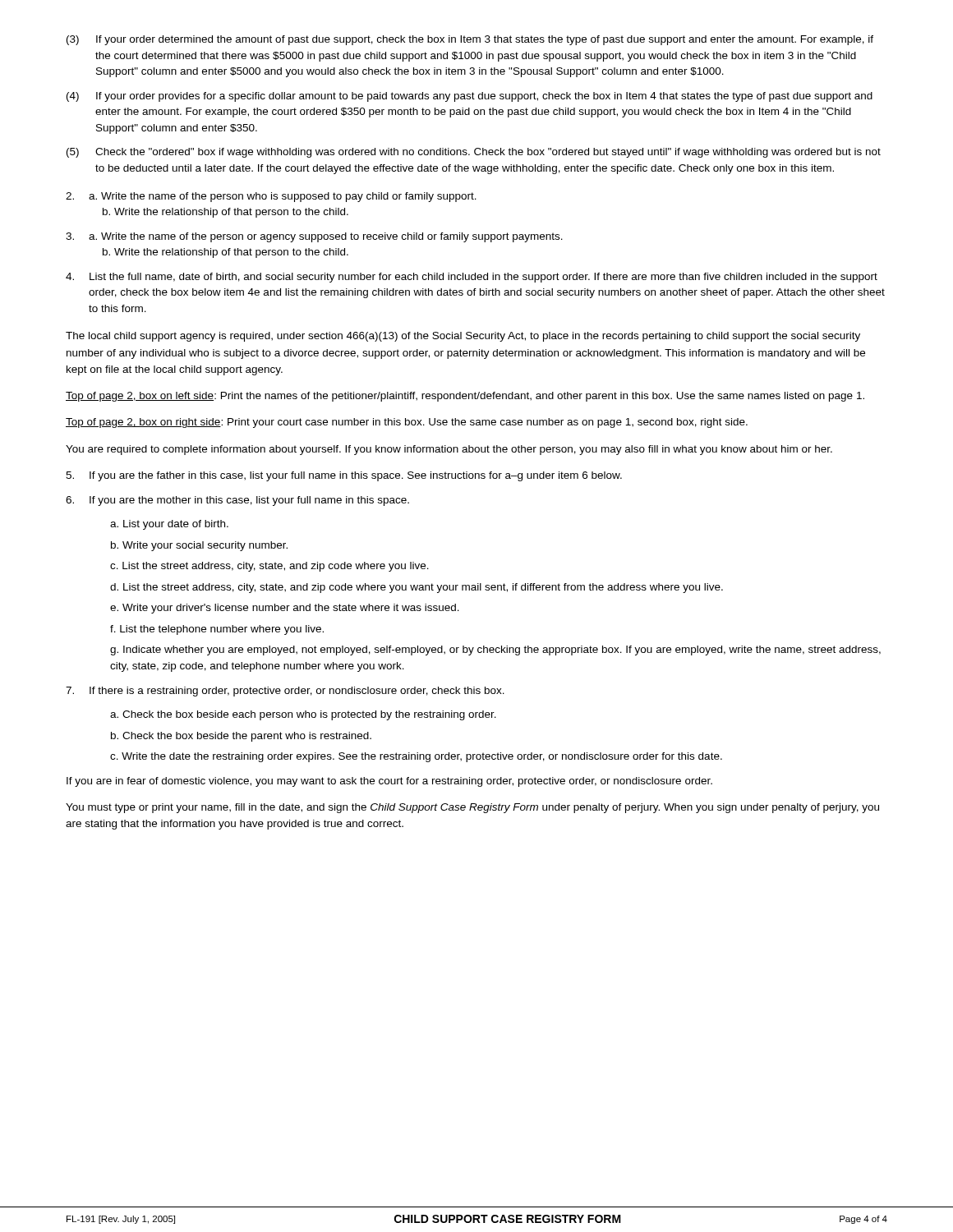
Task: Locate the element starting "3. a. Write"
Action: pyautogui.click(x=476, y=244)
